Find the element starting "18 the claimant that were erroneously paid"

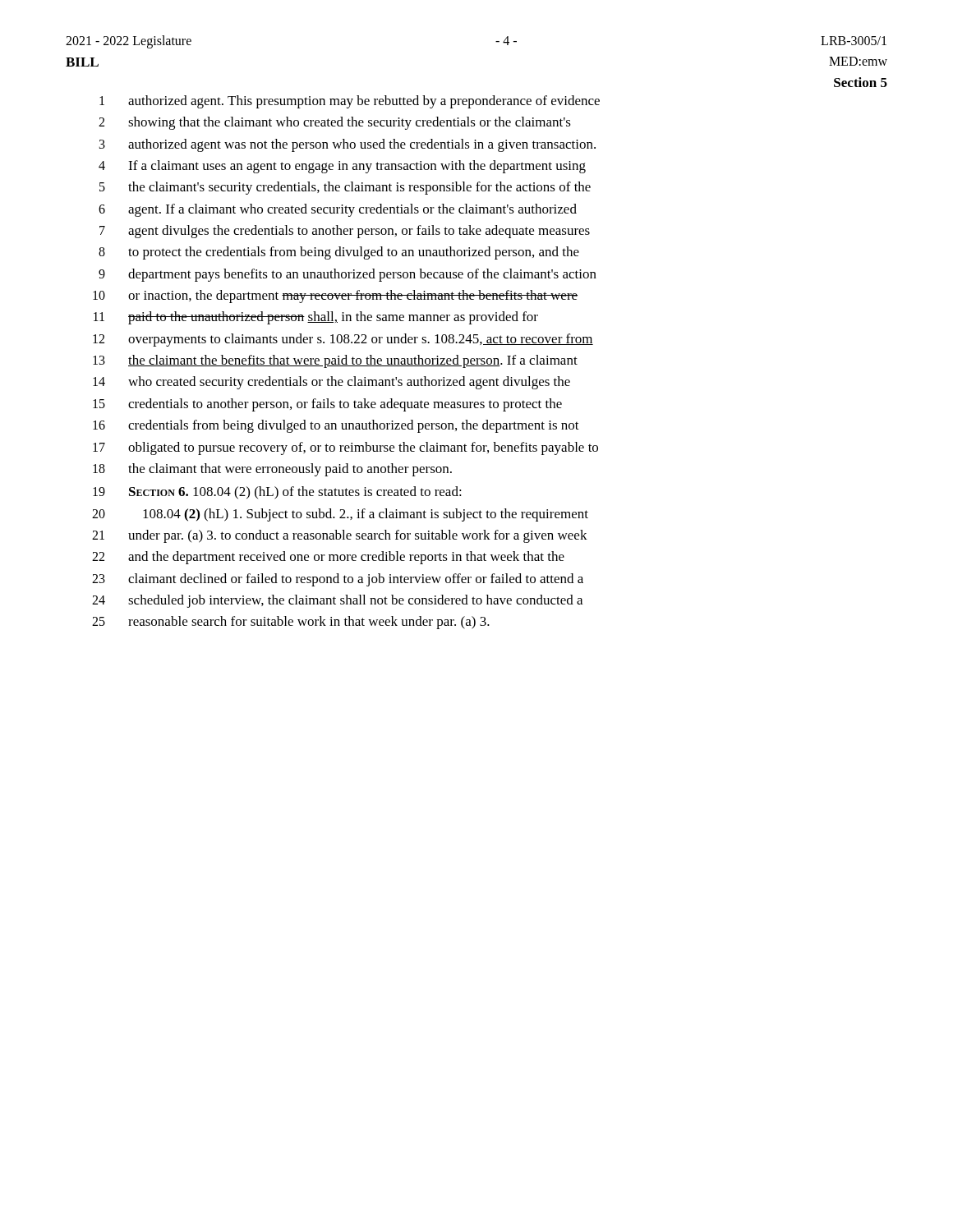[x=272, y=470]
